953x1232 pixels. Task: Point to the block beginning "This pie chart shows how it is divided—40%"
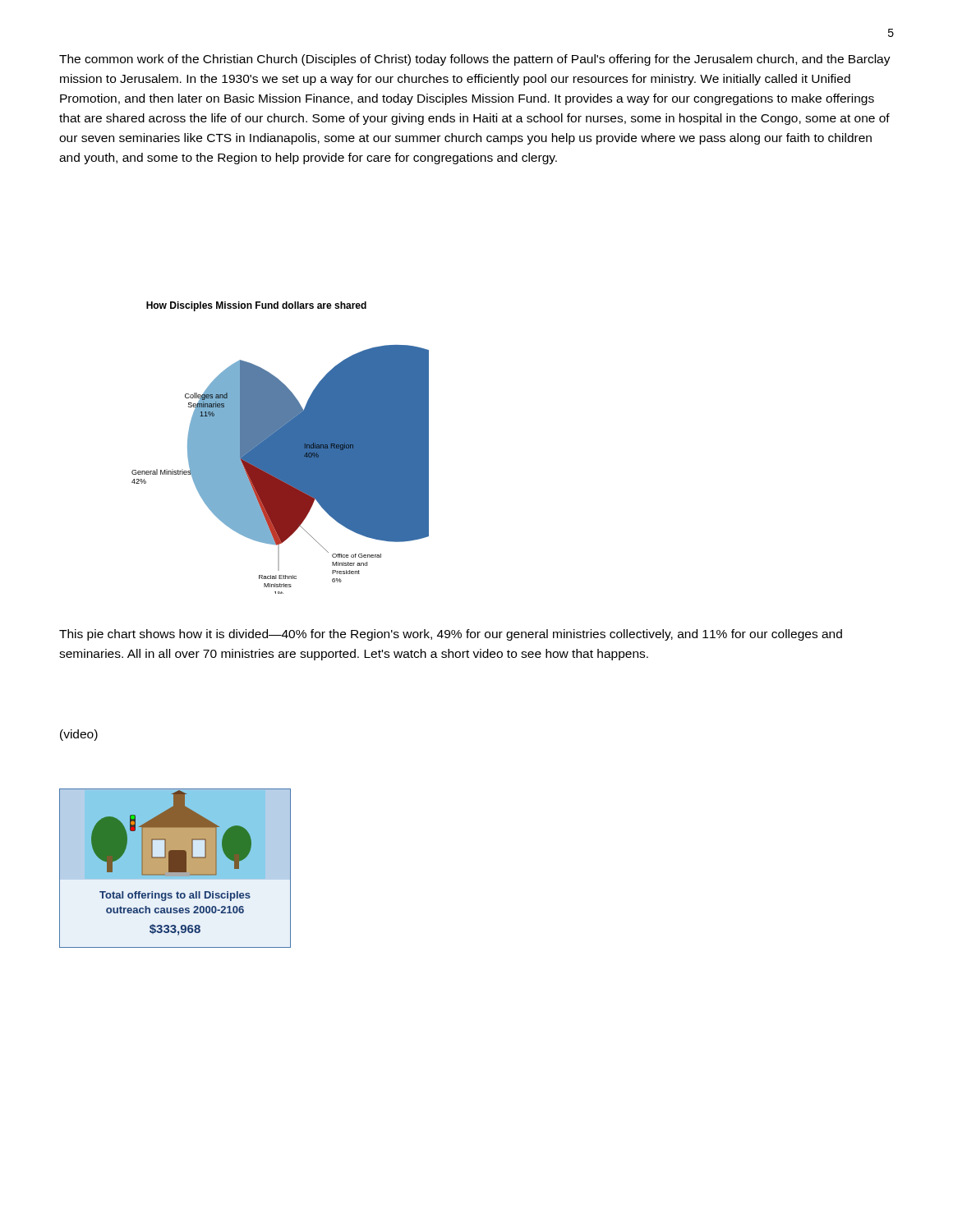(x=451, y=644)
